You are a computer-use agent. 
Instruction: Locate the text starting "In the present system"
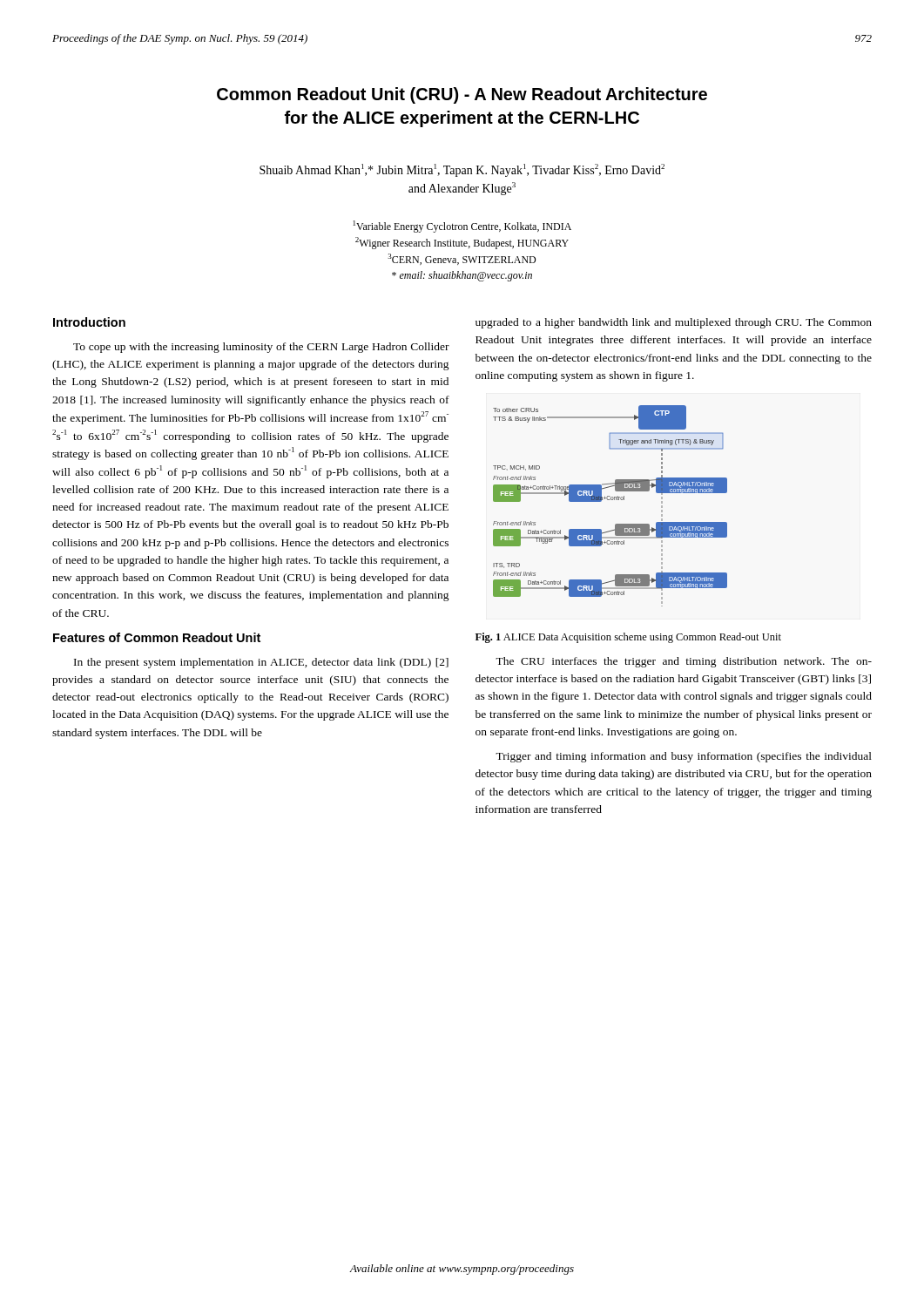point(251,697)
